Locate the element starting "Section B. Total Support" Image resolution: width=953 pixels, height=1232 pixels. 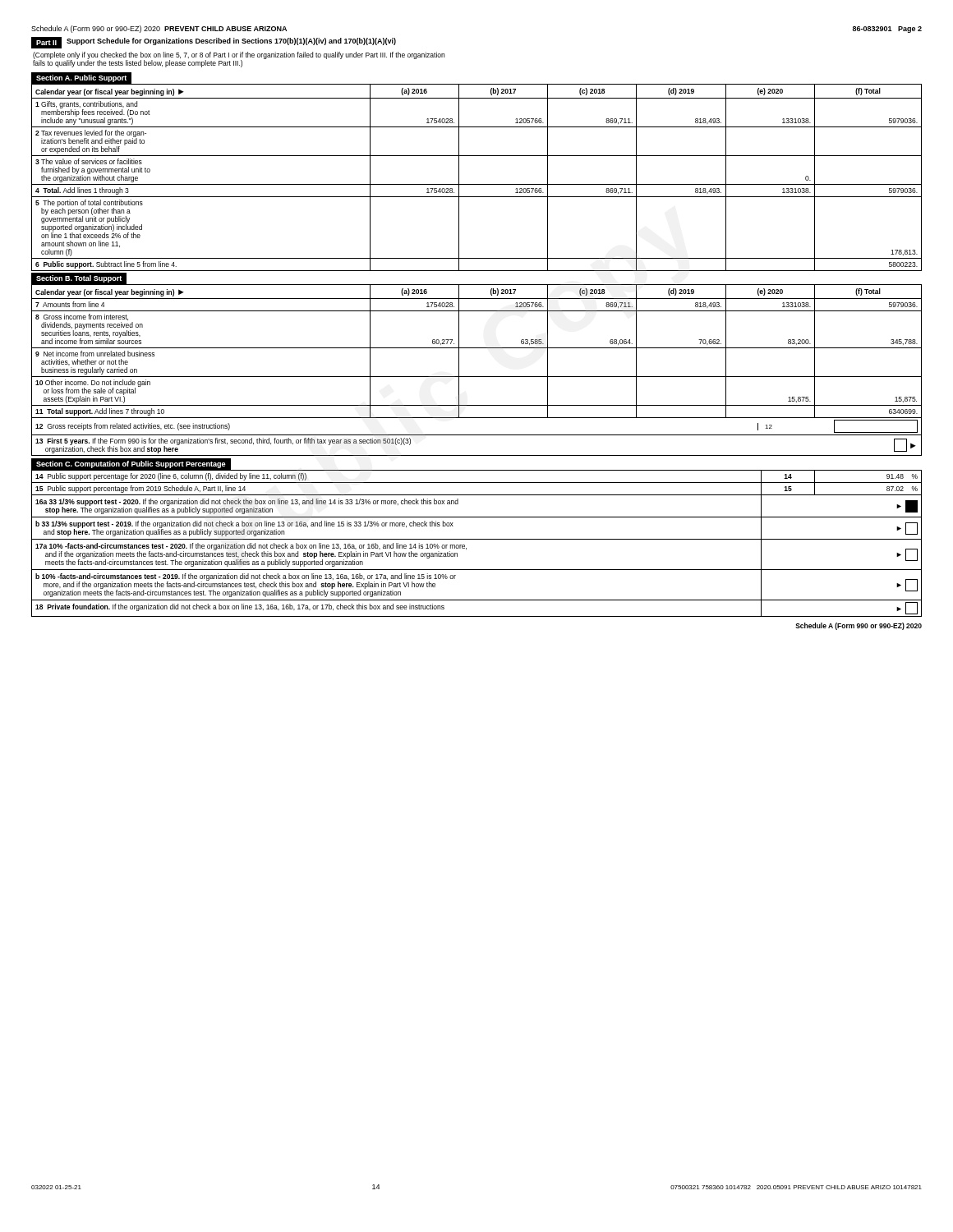[79, 278]
